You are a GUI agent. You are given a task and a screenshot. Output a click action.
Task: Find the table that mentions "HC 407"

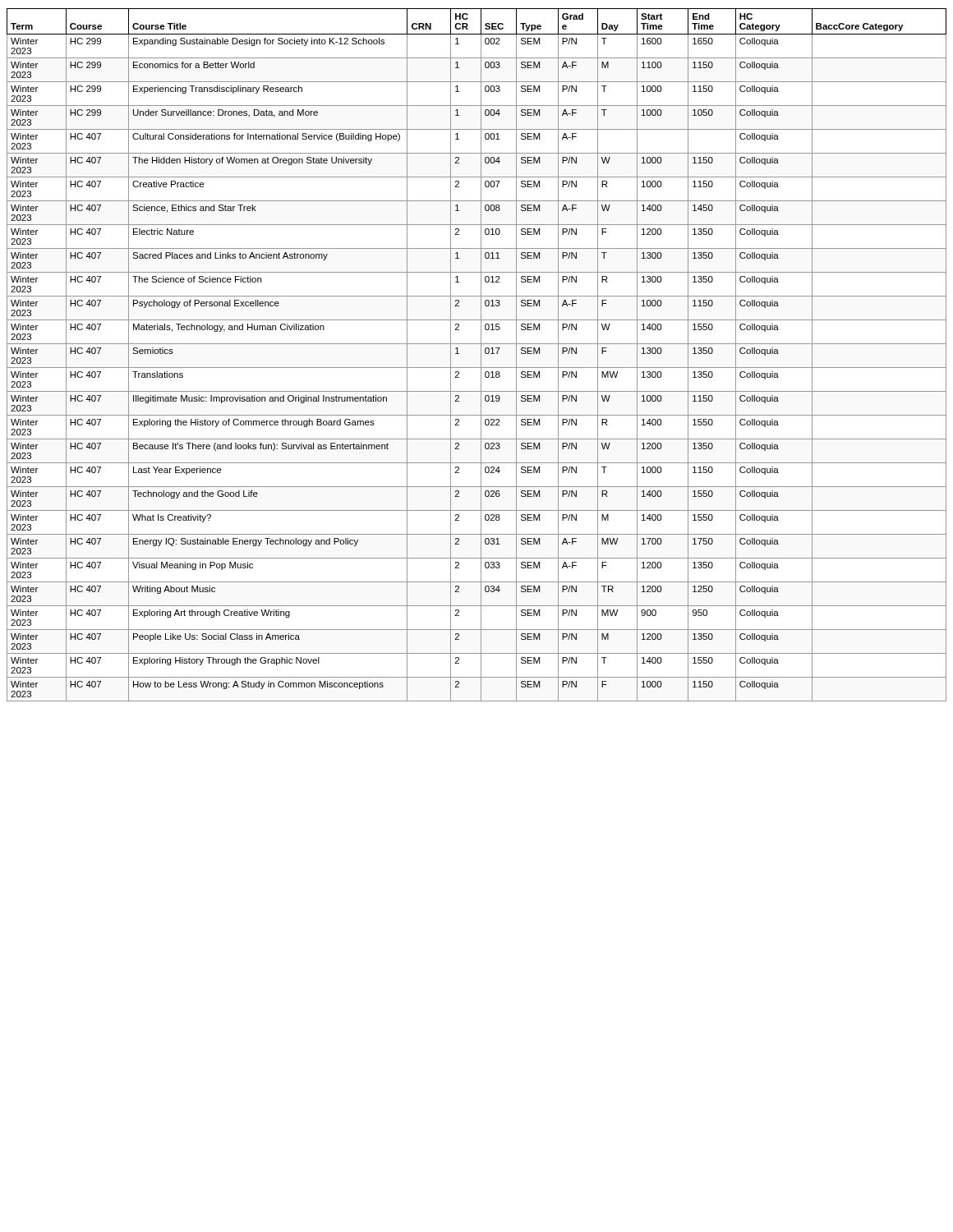476,355
